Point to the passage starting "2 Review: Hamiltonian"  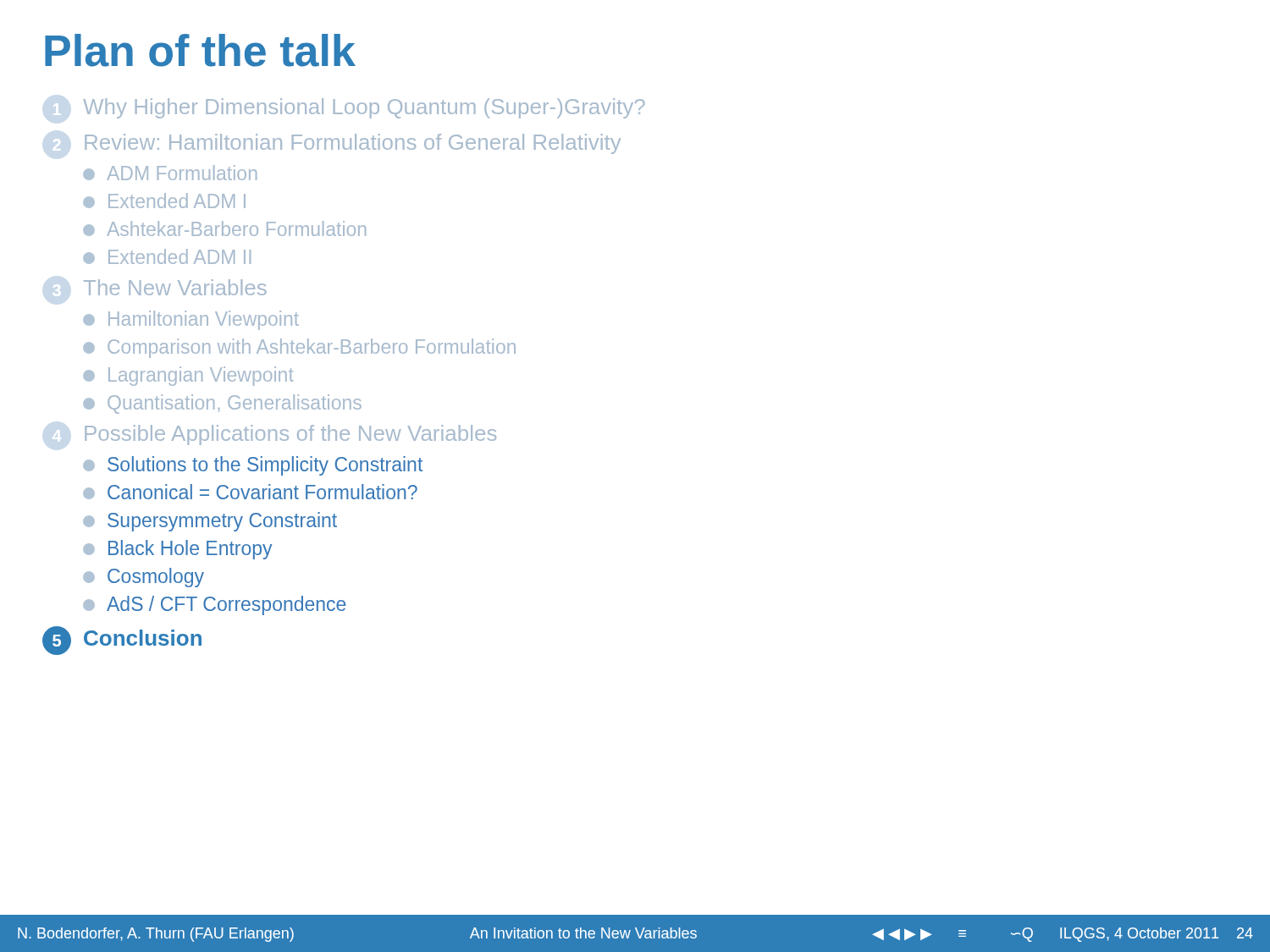[332, 144]
